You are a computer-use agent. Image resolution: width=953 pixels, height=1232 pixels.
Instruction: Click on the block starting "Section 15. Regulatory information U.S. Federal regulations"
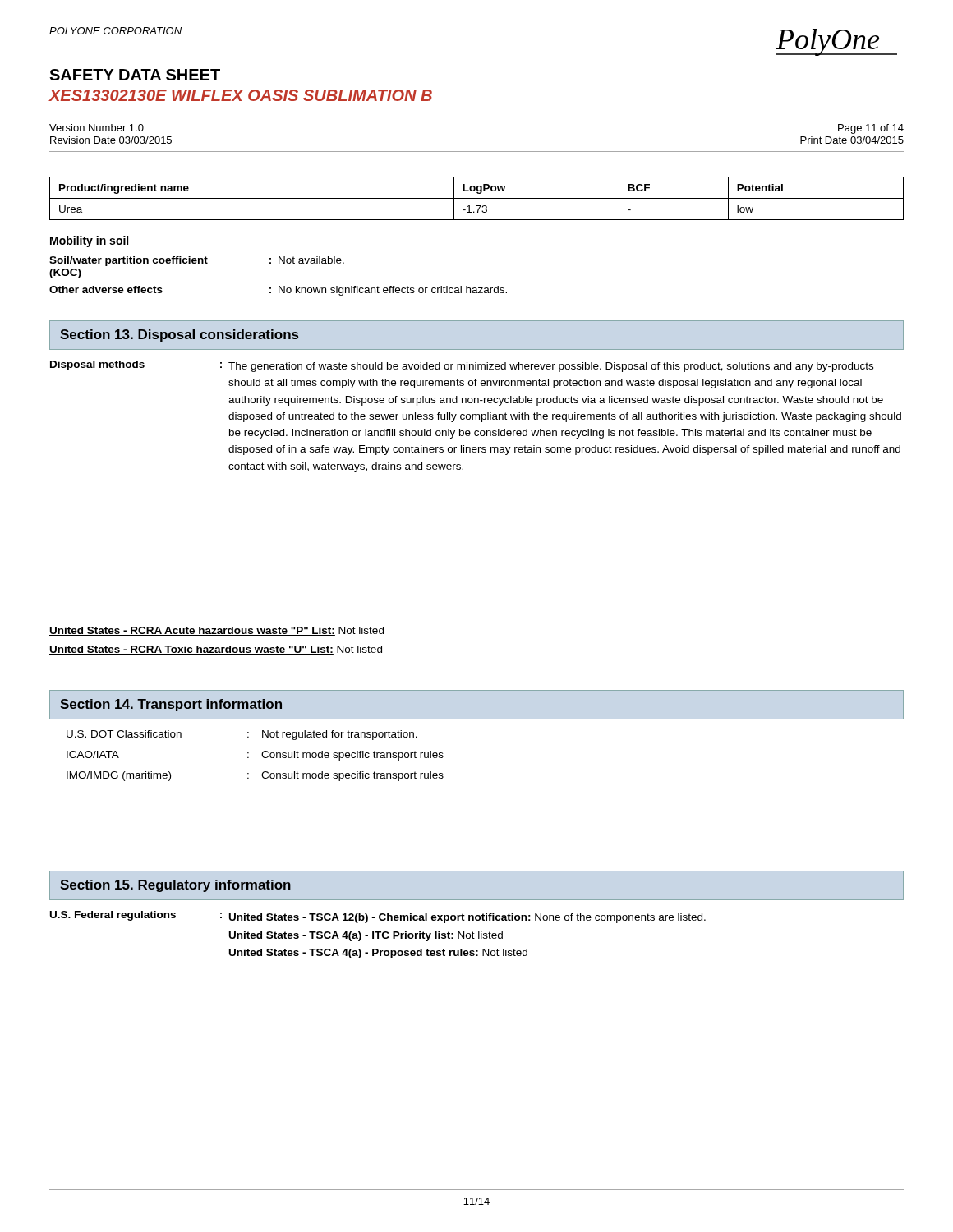point(476,916)
